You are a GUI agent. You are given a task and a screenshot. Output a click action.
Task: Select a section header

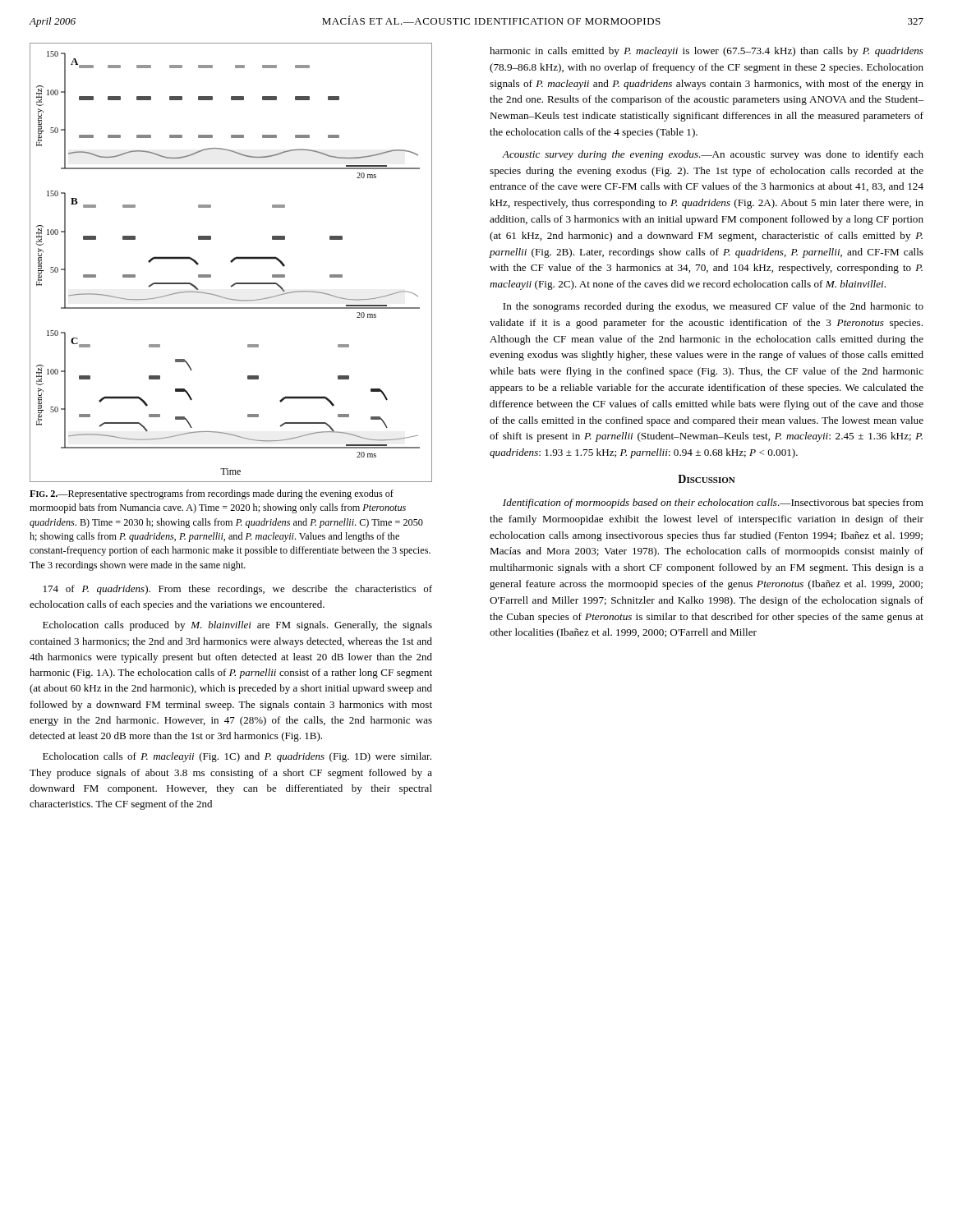tap(707, 479)
